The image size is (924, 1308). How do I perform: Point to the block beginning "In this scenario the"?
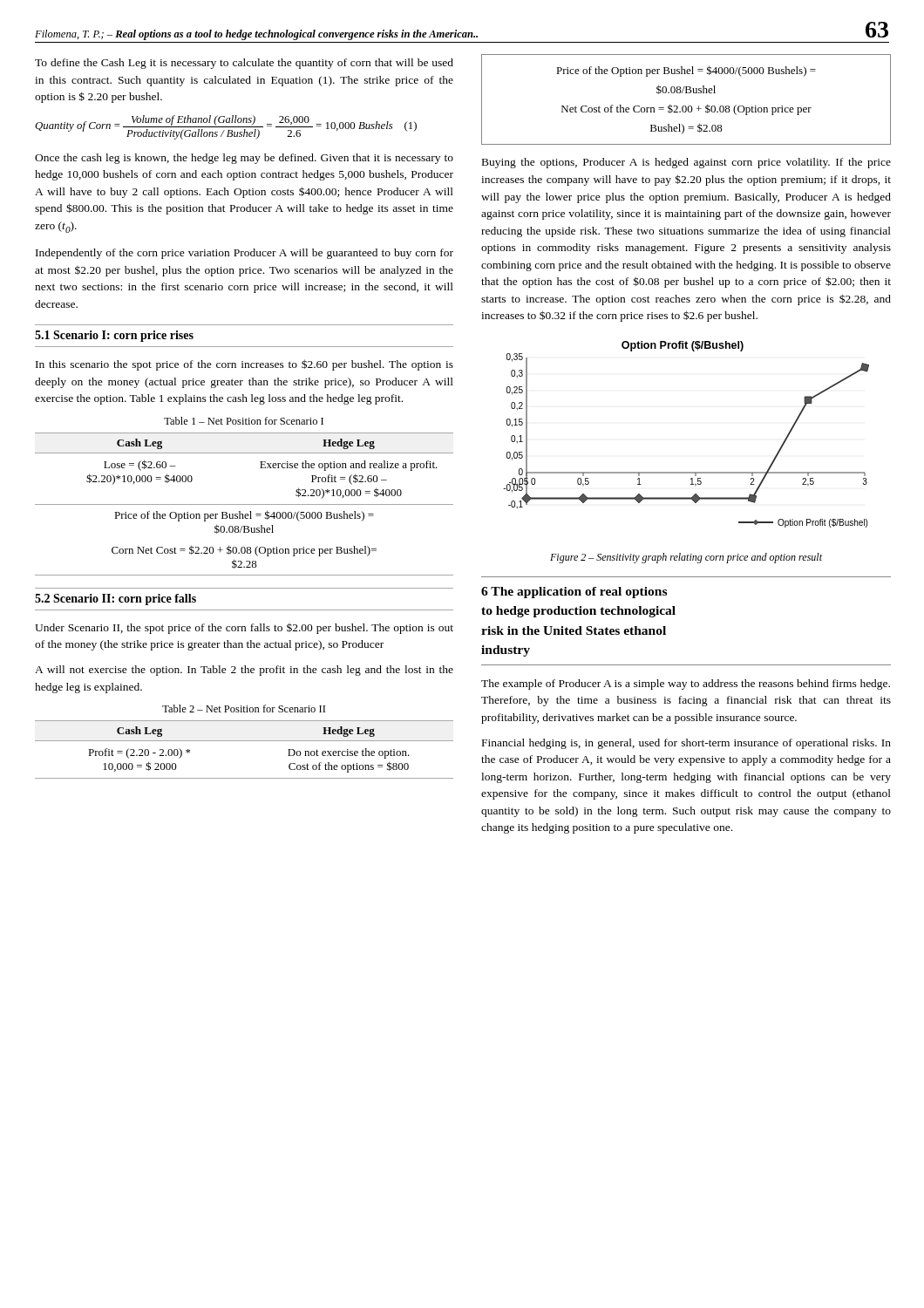coord(244,381)
